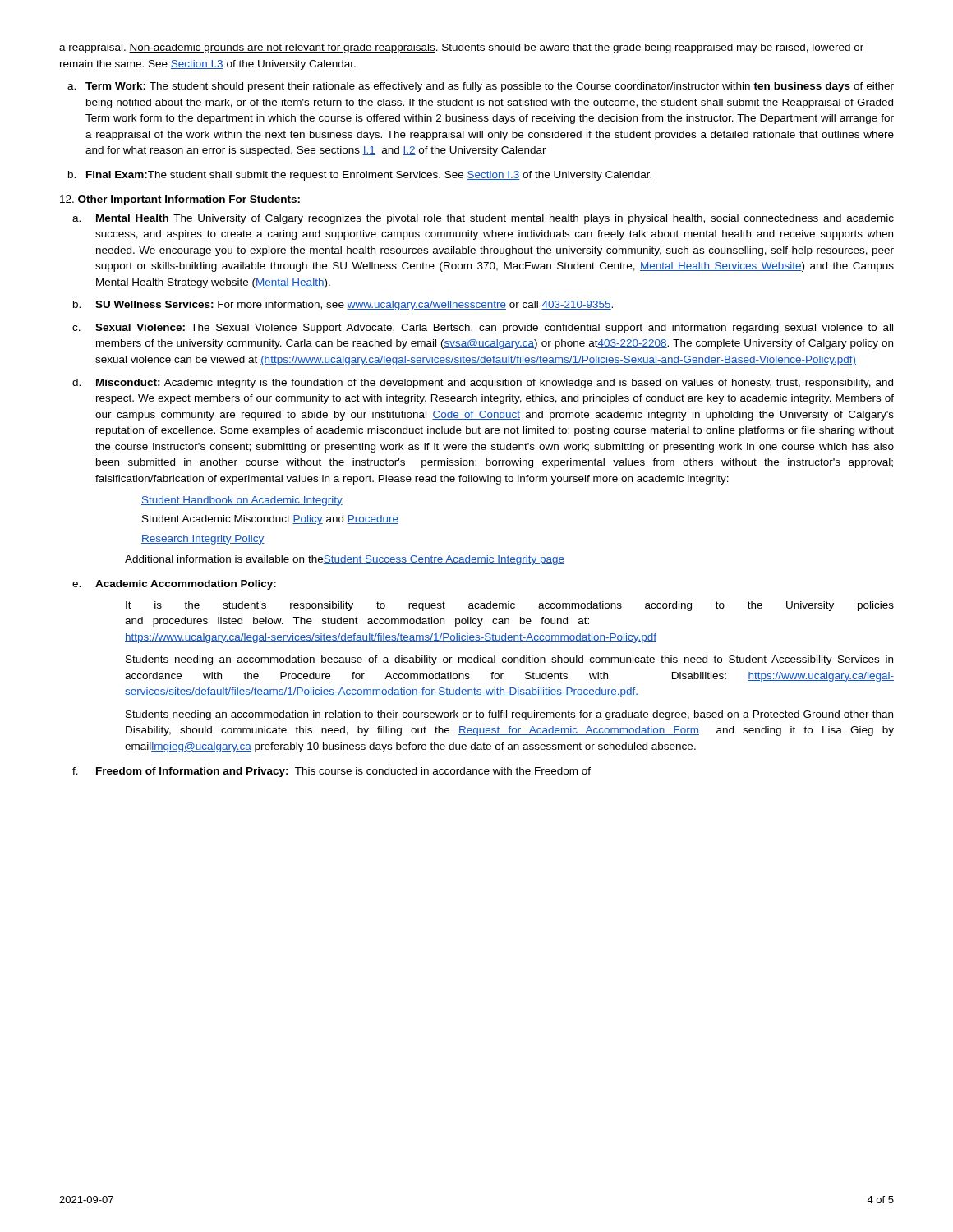Find the block on this page that starts "f. Freedom of Information and"

[325, 771]
